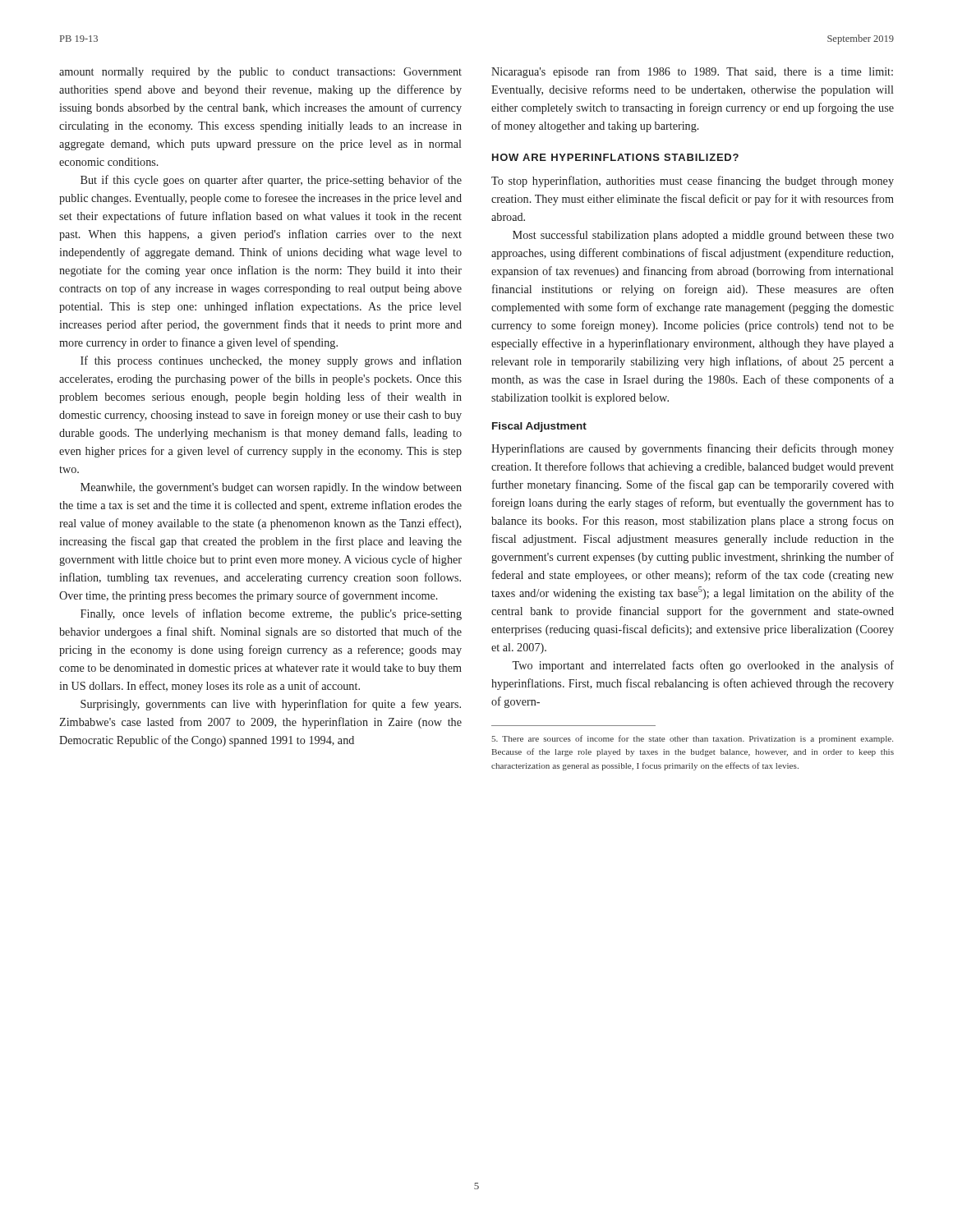953x1232 pixels.
Task: Find the footnote with the text "There are sources of income for the"
Action: pos(693,752)
